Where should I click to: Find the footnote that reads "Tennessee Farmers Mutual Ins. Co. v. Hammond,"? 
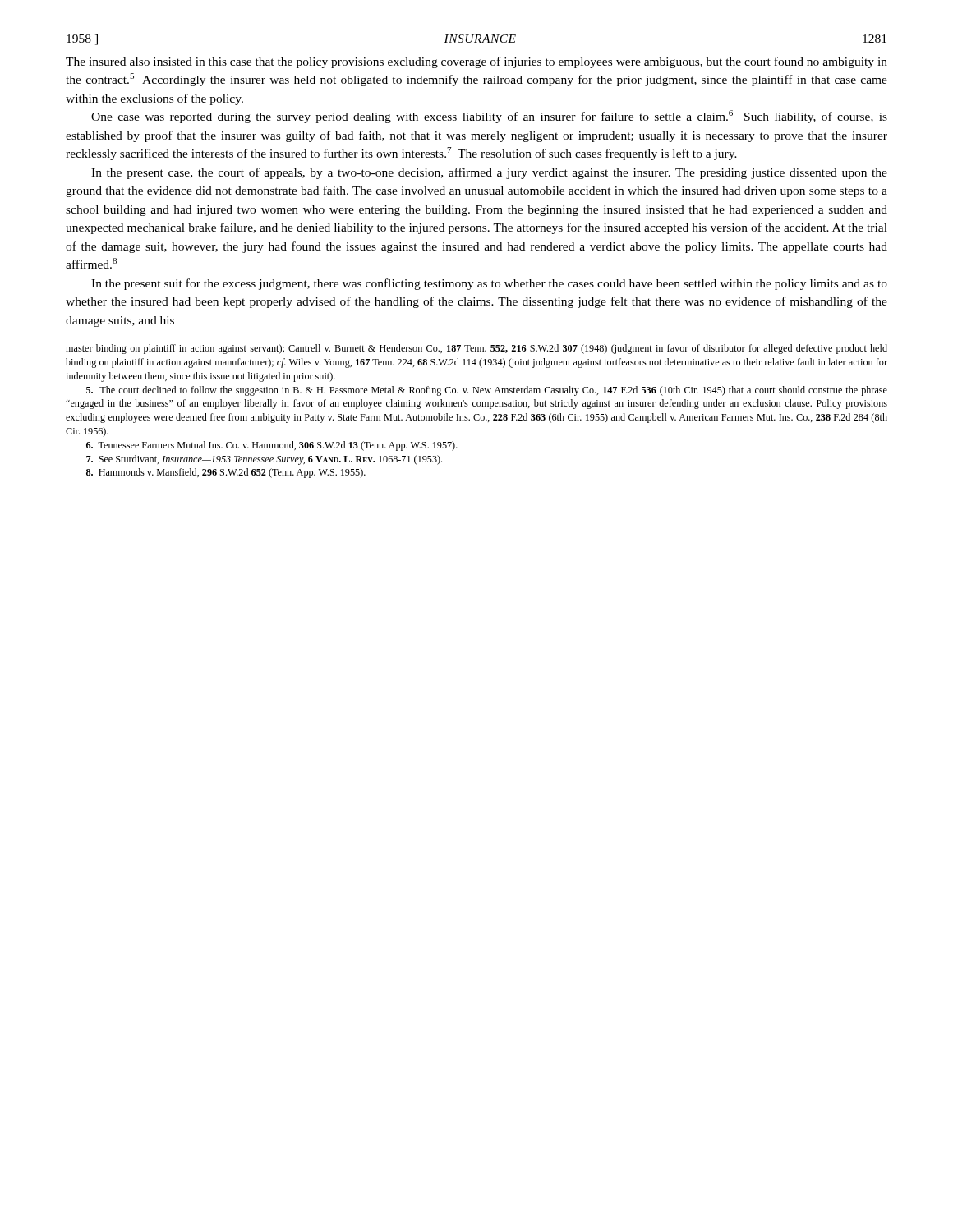click(x=272, y=446)
